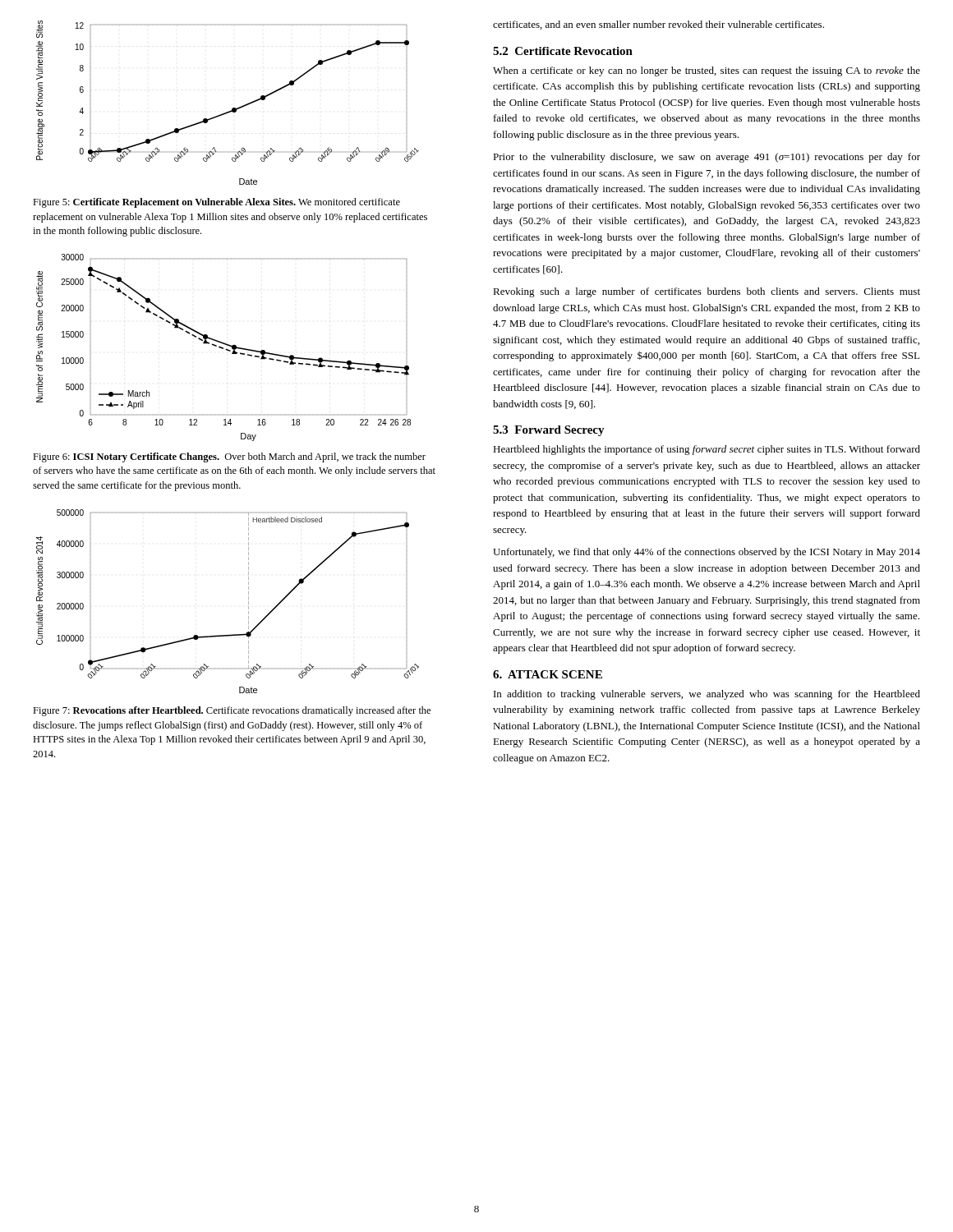The image size is (953, 1232).
Task: Locate the section header containing "6. ATTACK SCENE"
Action: pos(548,674)
